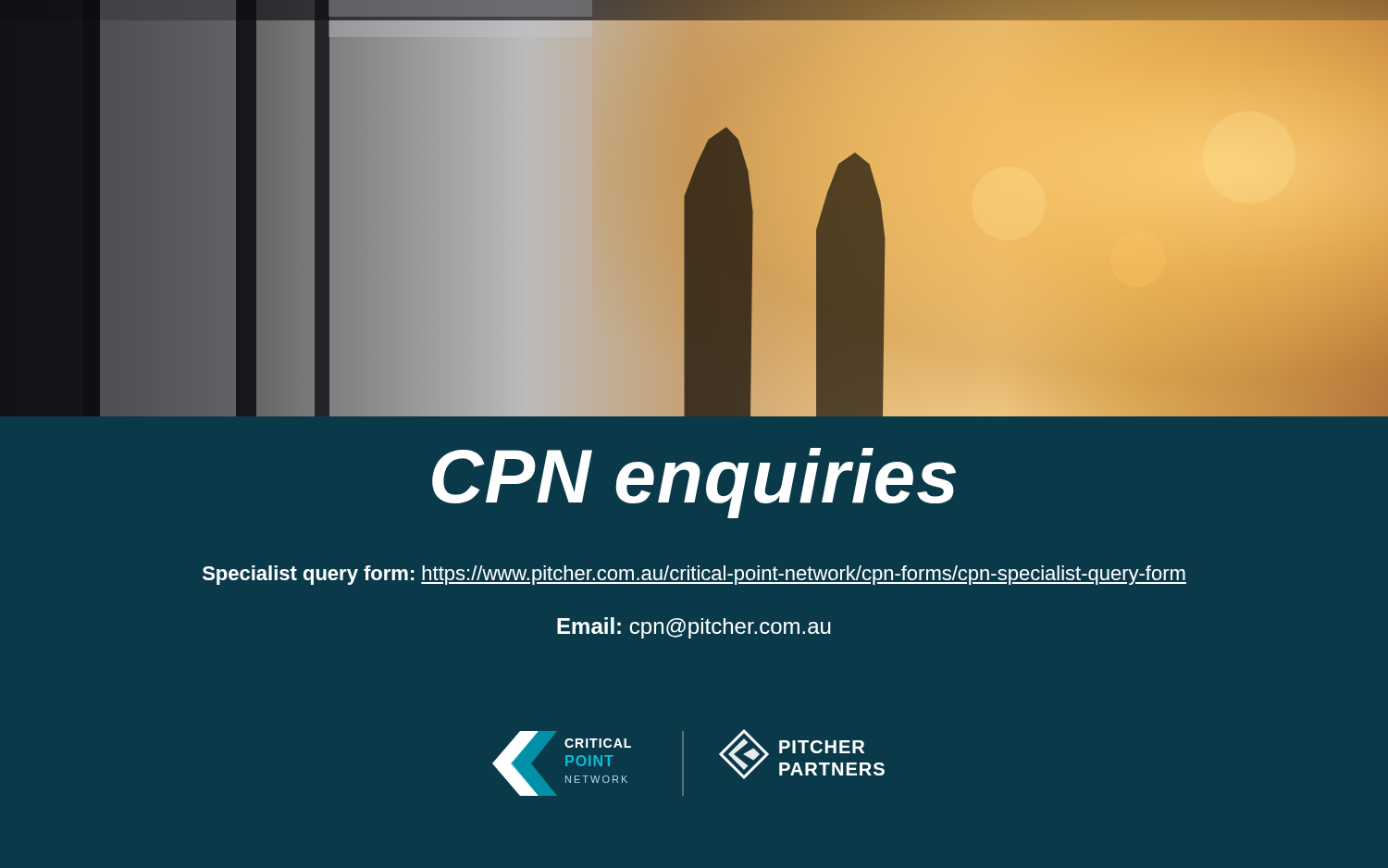Click on the text block starting "CPN enquiries"
This screenshot has width=1388, height=868.
[x=694, y=477]
